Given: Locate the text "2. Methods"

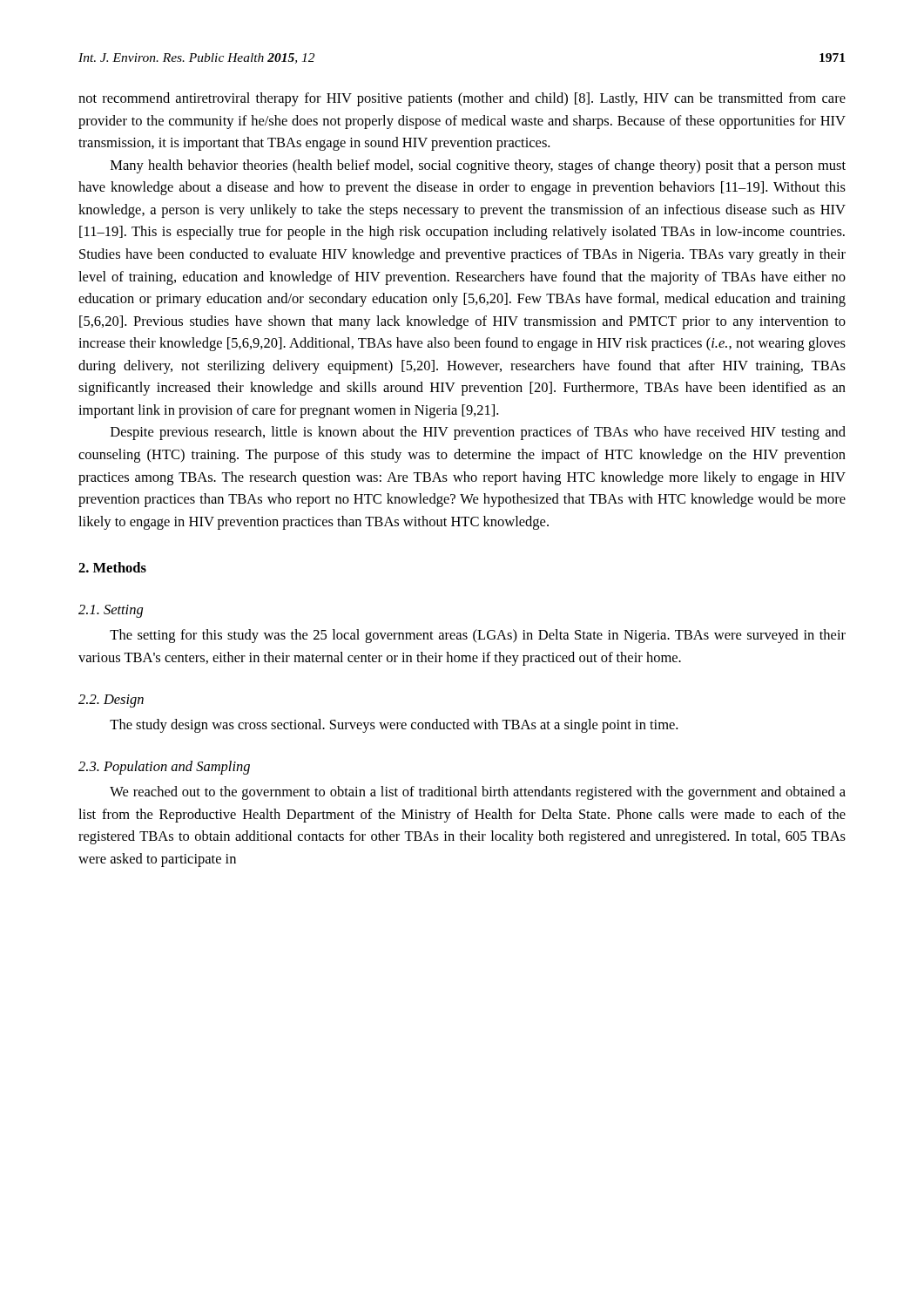Looking at the screenshot, I should [112, 568].
